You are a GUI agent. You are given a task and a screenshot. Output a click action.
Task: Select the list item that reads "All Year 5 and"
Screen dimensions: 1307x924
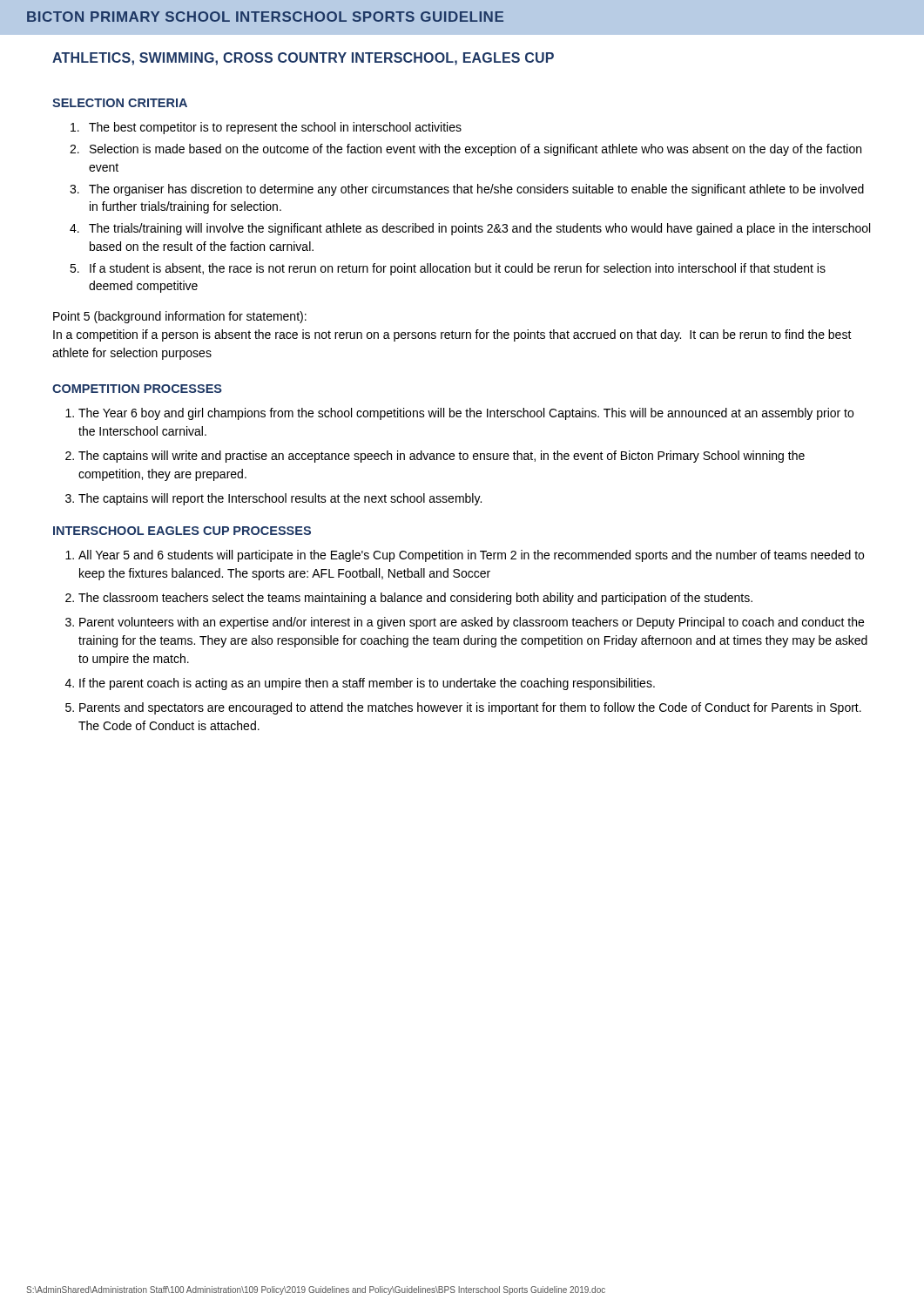point(472,564)
